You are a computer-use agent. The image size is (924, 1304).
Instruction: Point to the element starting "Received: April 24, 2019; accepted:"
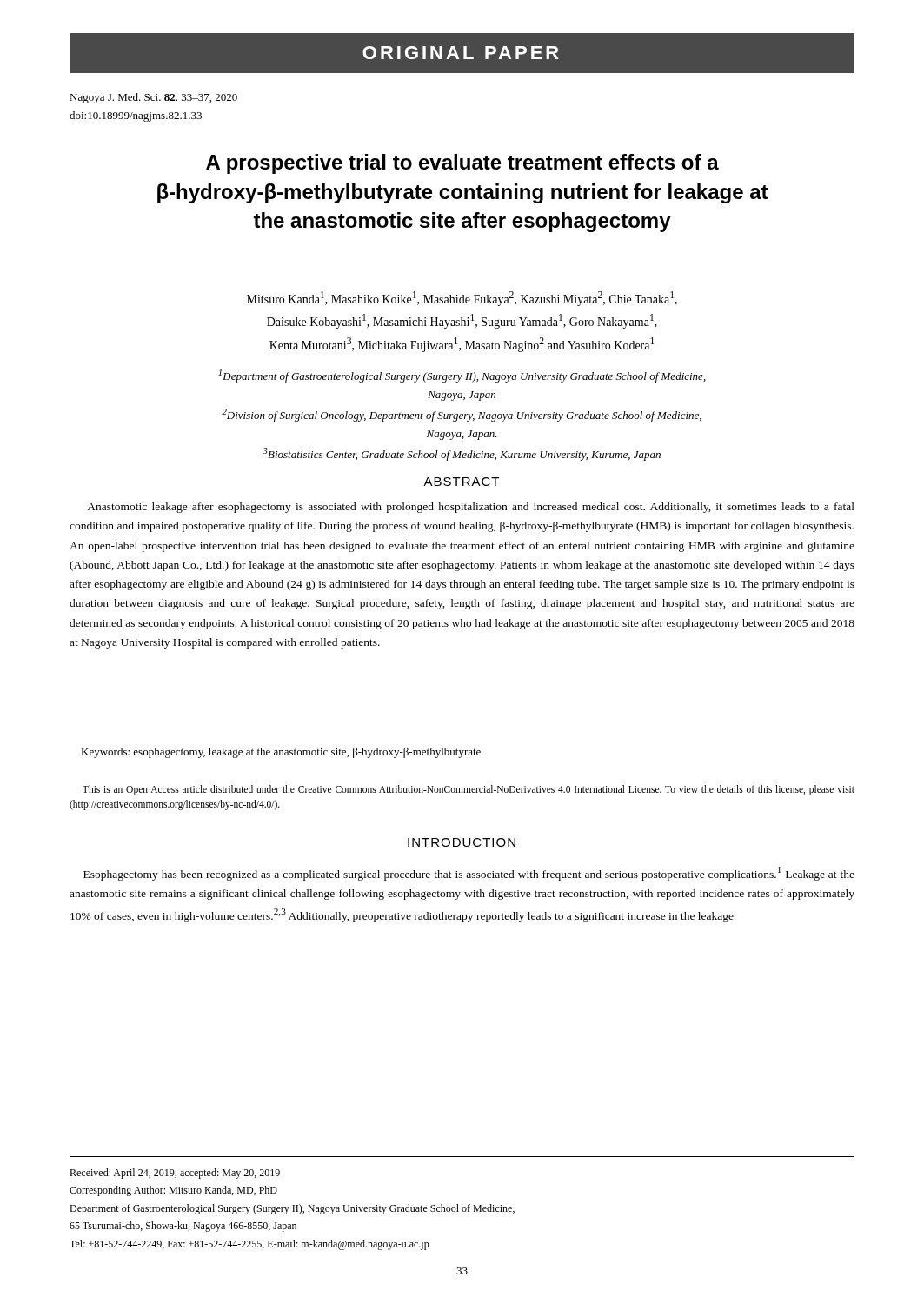292,1208
